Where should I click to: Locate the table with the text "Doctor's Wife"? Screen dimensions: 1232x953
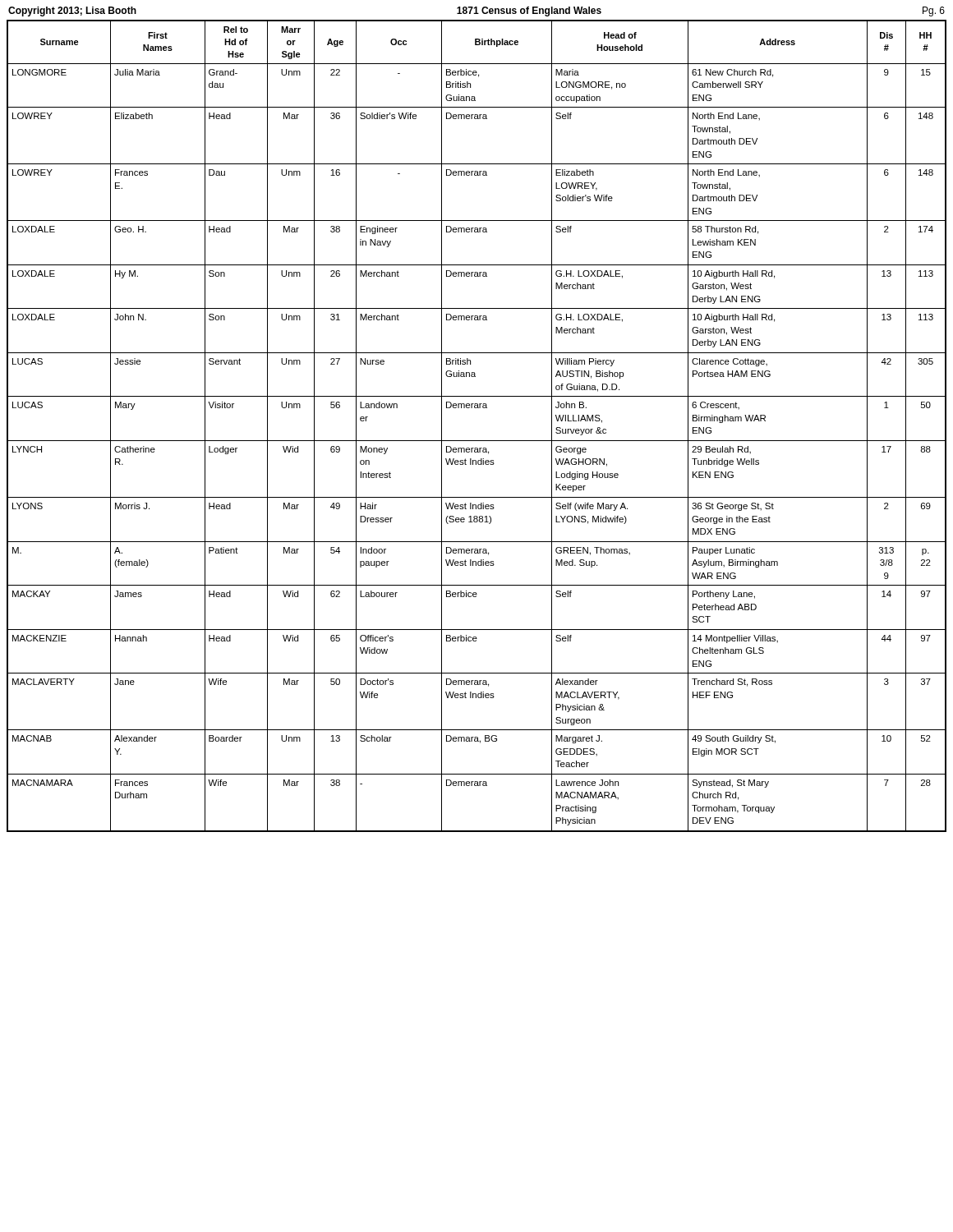476,426
